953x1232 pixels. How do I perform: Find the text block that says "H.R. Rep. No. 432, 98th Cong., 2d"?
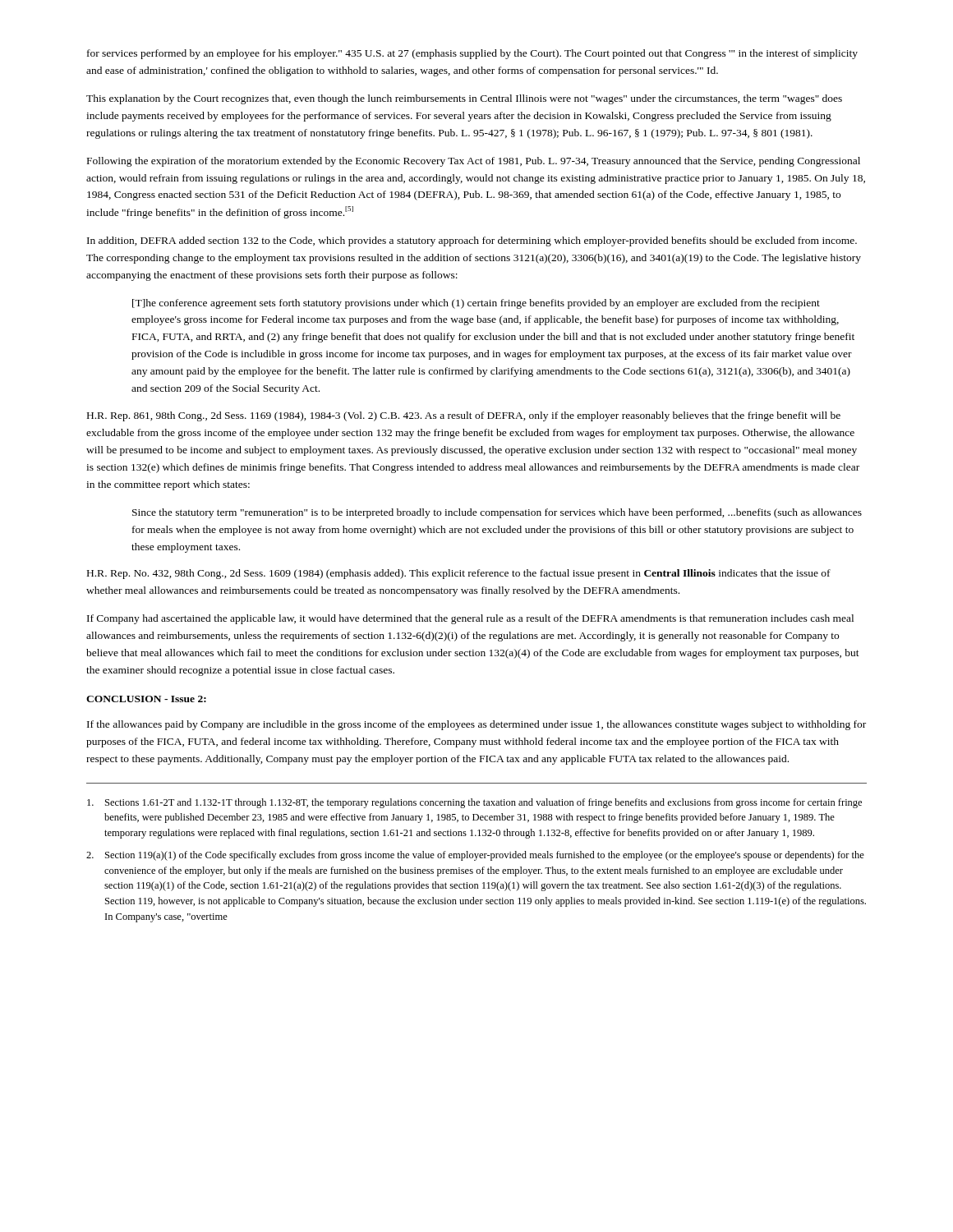coord(458,582)
